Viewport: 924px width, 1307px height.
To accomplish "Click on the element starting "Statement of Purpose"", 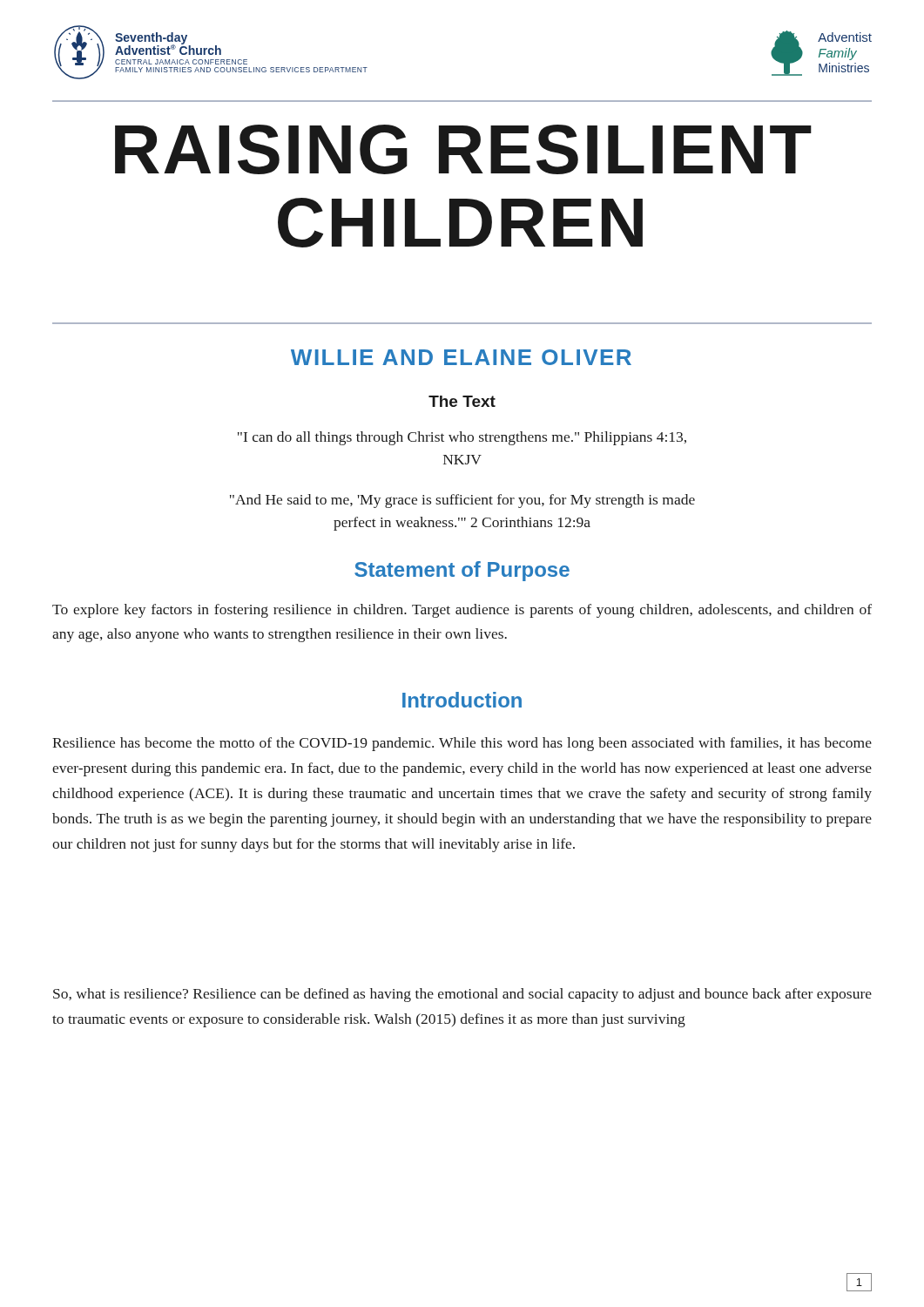I will (x=462, y=569).
